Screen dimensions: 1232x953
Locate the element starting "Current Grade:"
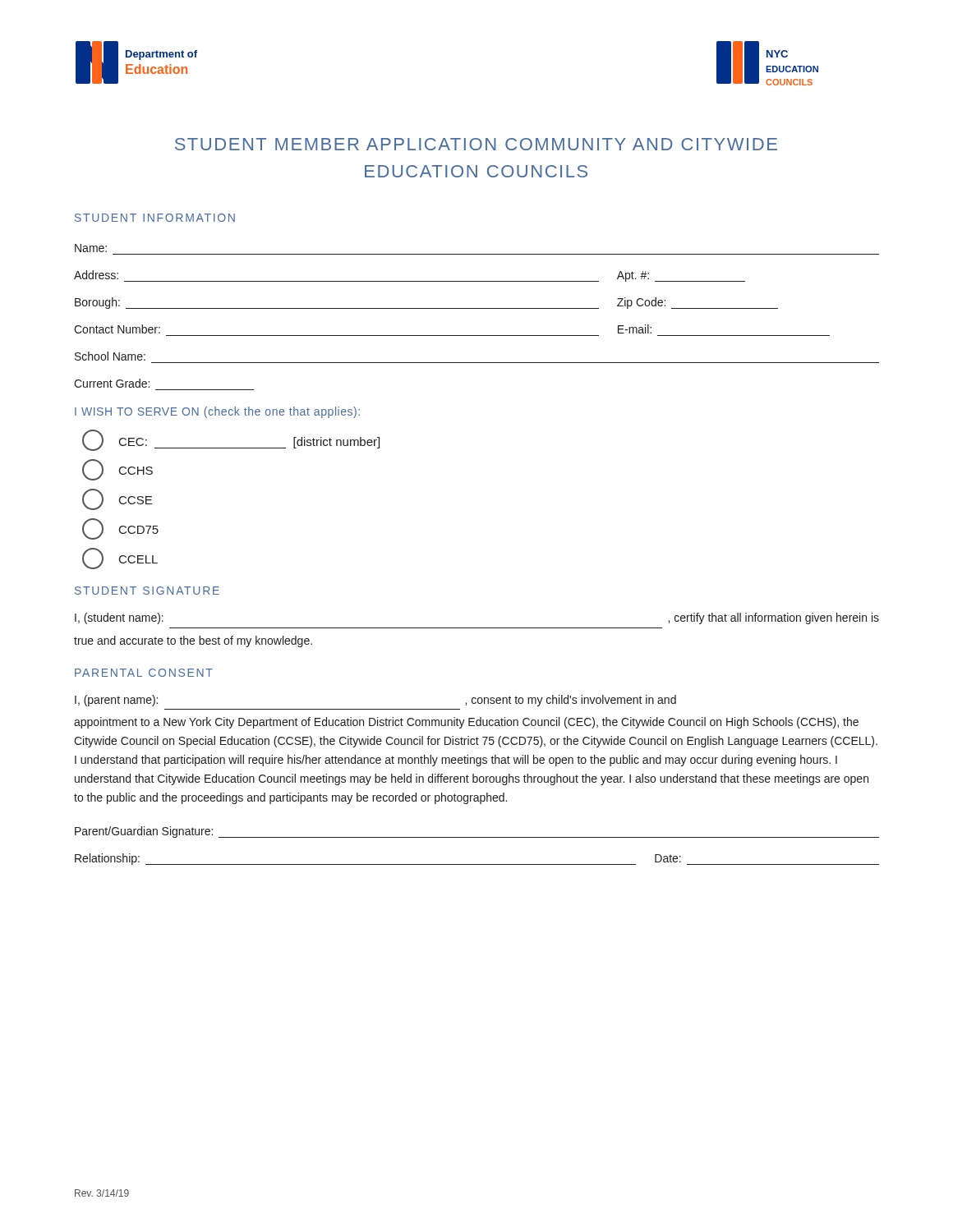coord(164,382)
